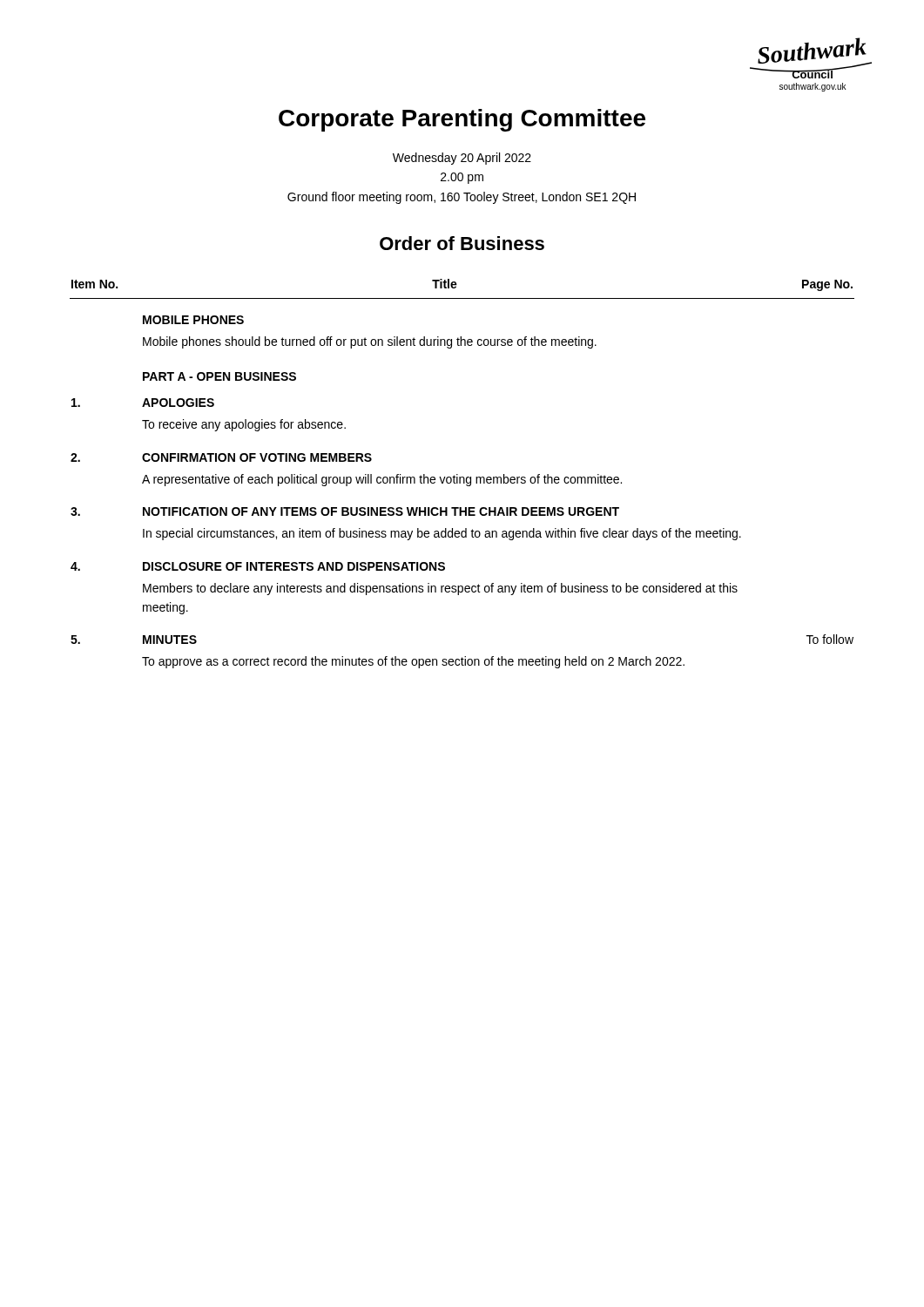This screenshot has width=924, height=1307.
Task: Click on the logo
Action: click(811, 60)
